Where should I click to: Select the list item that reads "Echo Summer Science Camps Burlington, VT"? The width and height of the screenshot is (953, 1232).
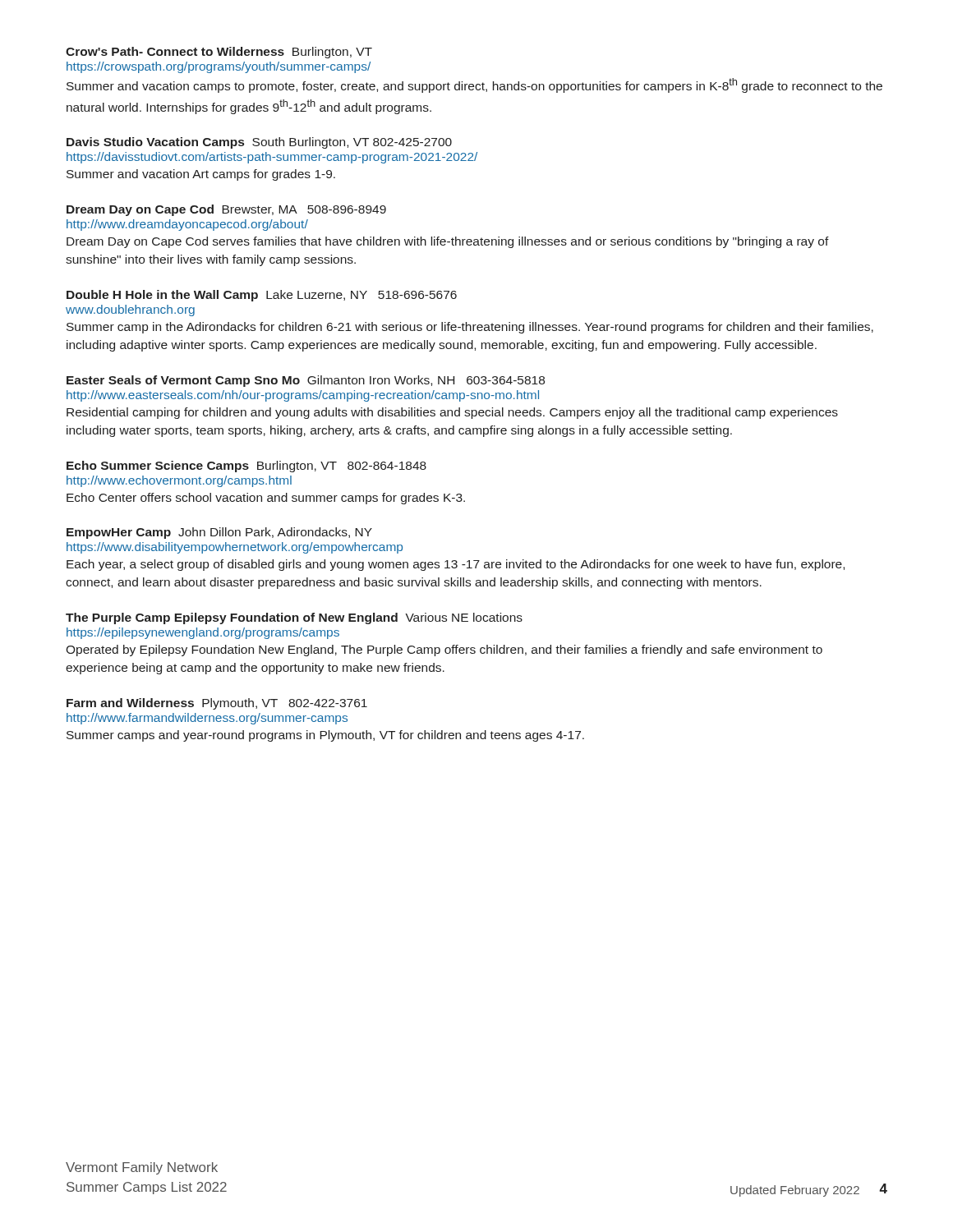(x=246, y=467)
